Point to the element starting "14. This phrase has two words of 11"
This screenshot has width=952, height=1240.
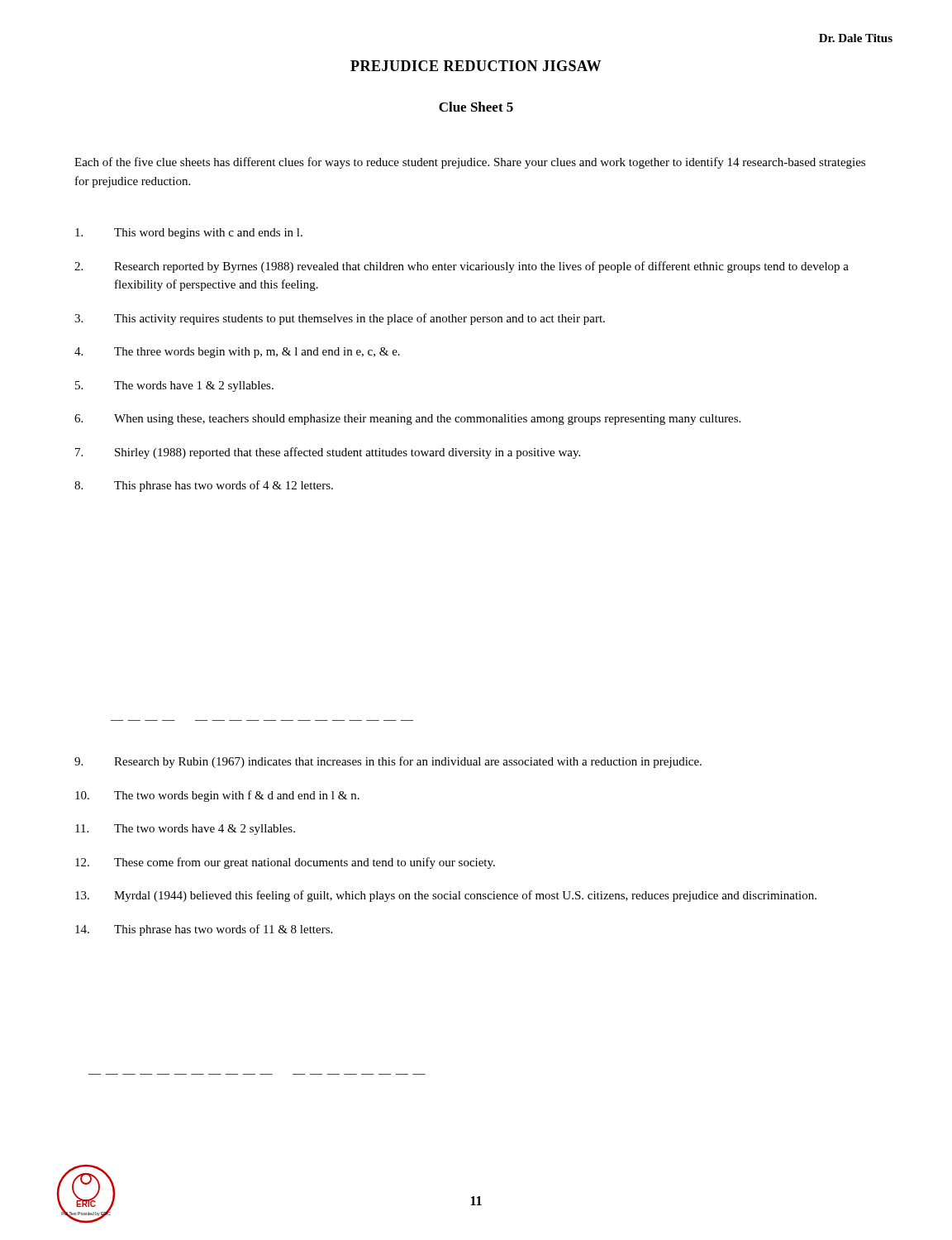[204, 930]
